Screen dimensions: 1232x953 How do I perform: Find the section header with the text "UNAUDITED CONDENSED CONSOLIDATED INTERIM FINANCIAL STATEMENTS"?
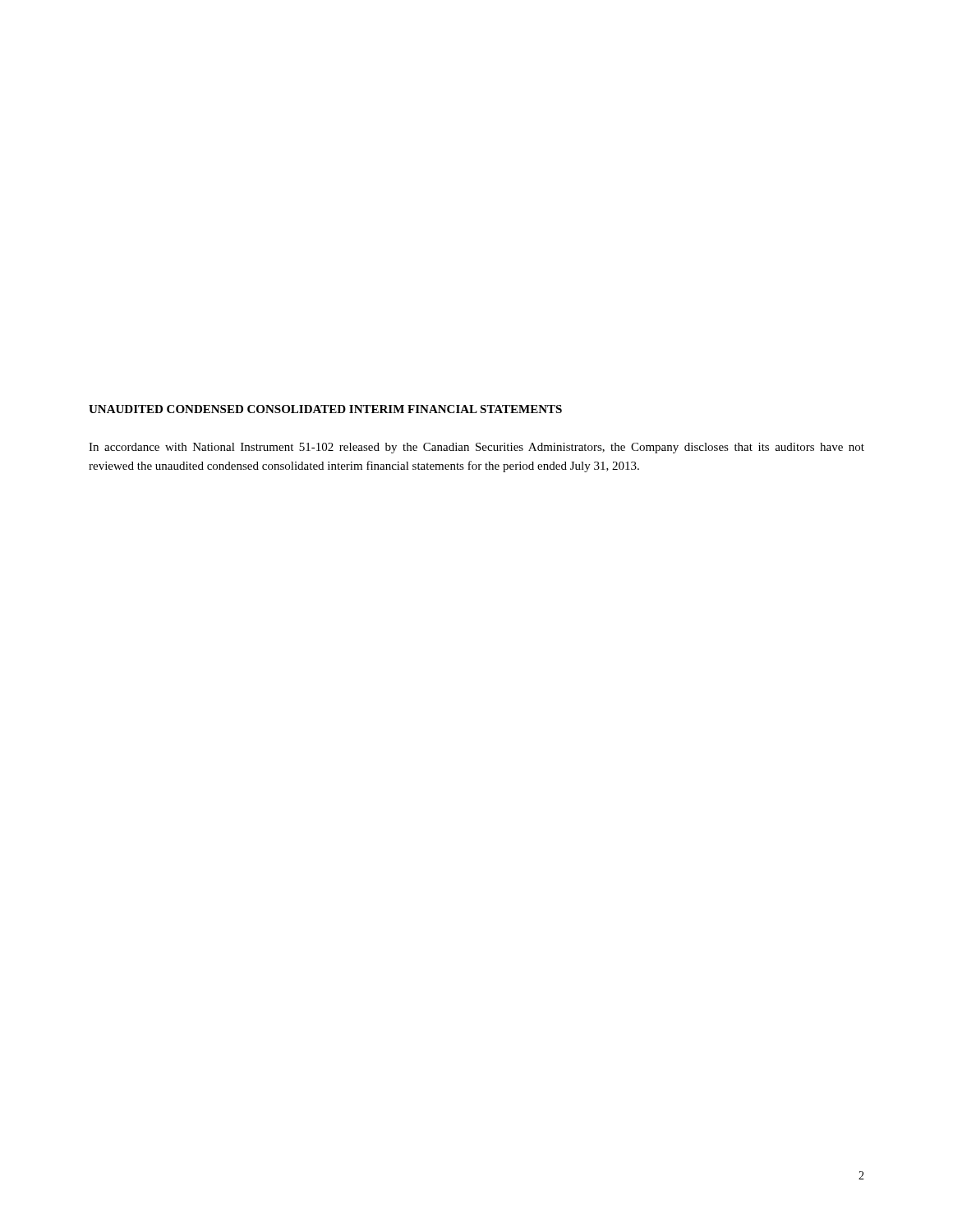(325, 409)
